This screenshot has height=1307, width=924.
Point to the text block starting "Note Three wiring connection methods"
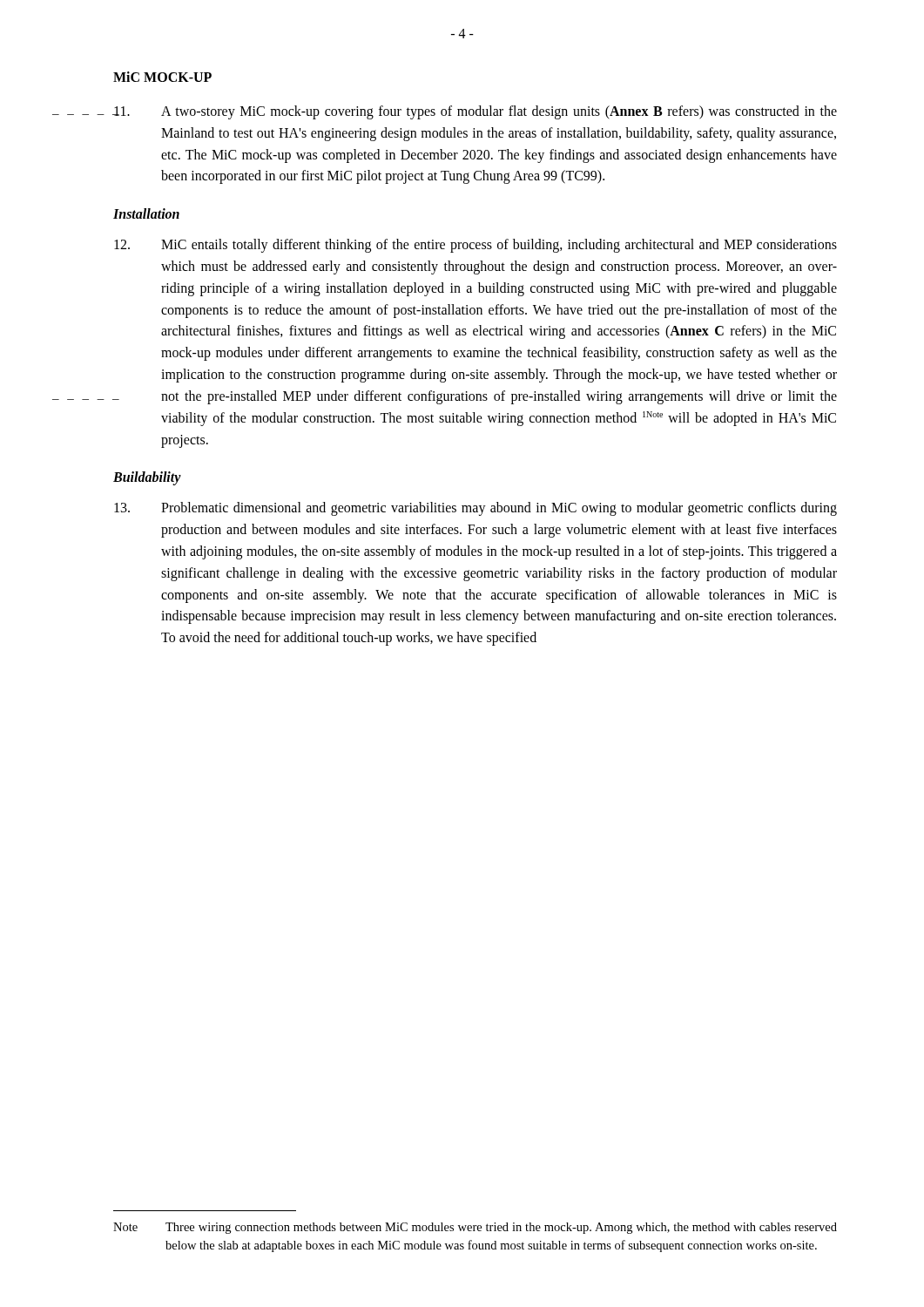475,1236
